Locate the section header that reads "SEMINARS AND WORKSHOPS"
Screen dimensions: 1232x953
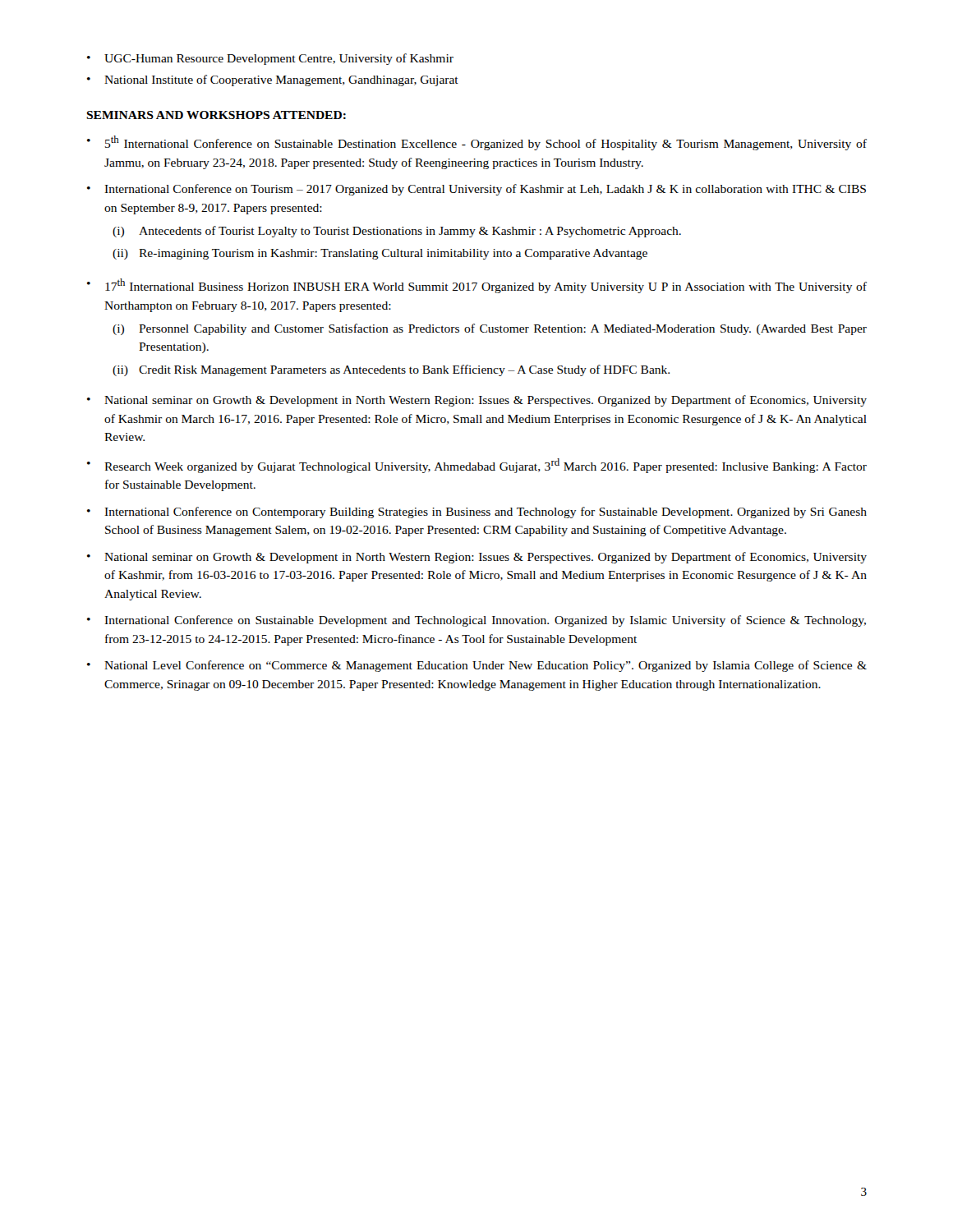coord(216,115)
